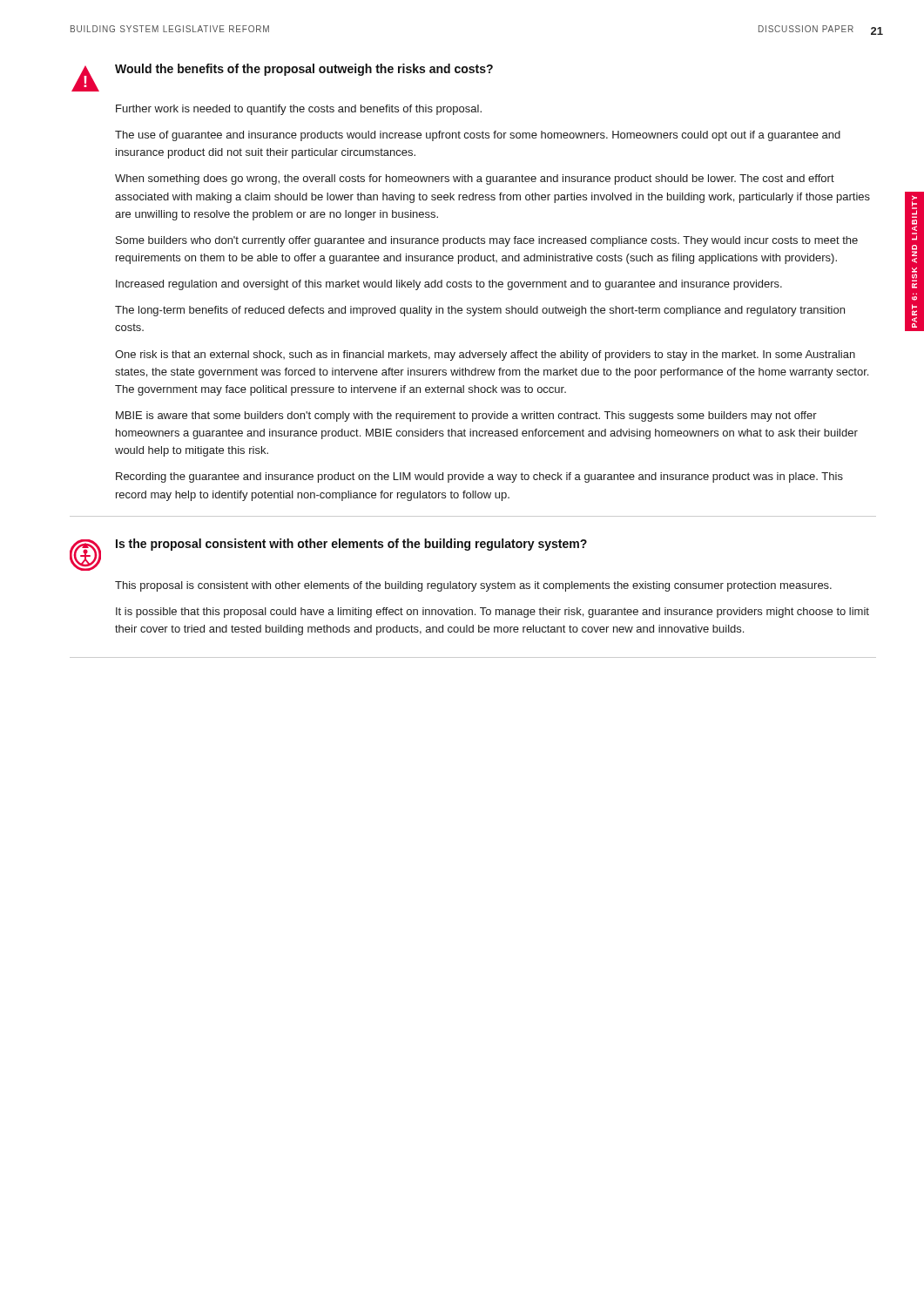Navigate to the element starting "The use of guarantee"

[478, 144]
